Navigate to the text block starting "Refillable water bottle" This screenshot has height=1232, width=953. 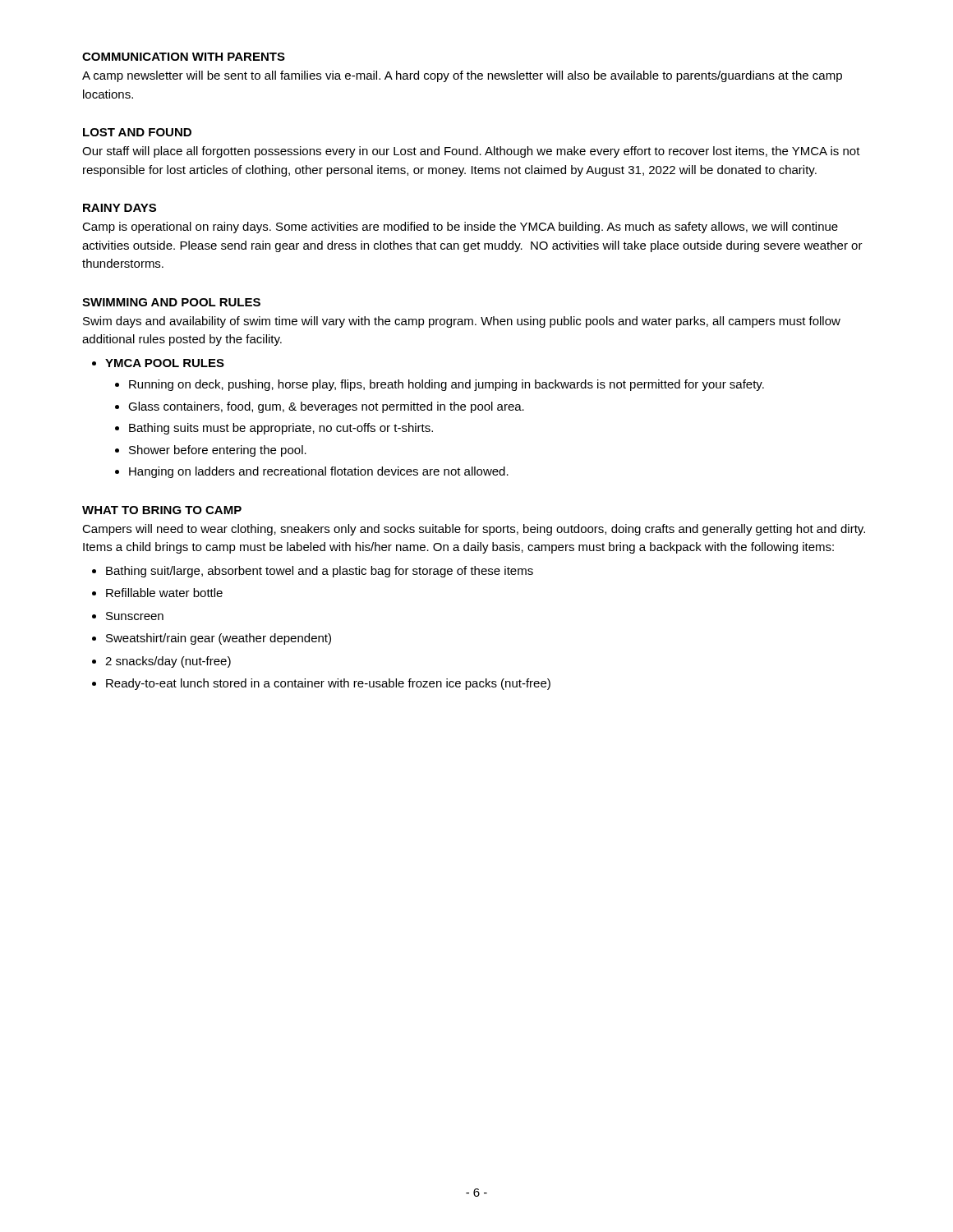[164, 593]
